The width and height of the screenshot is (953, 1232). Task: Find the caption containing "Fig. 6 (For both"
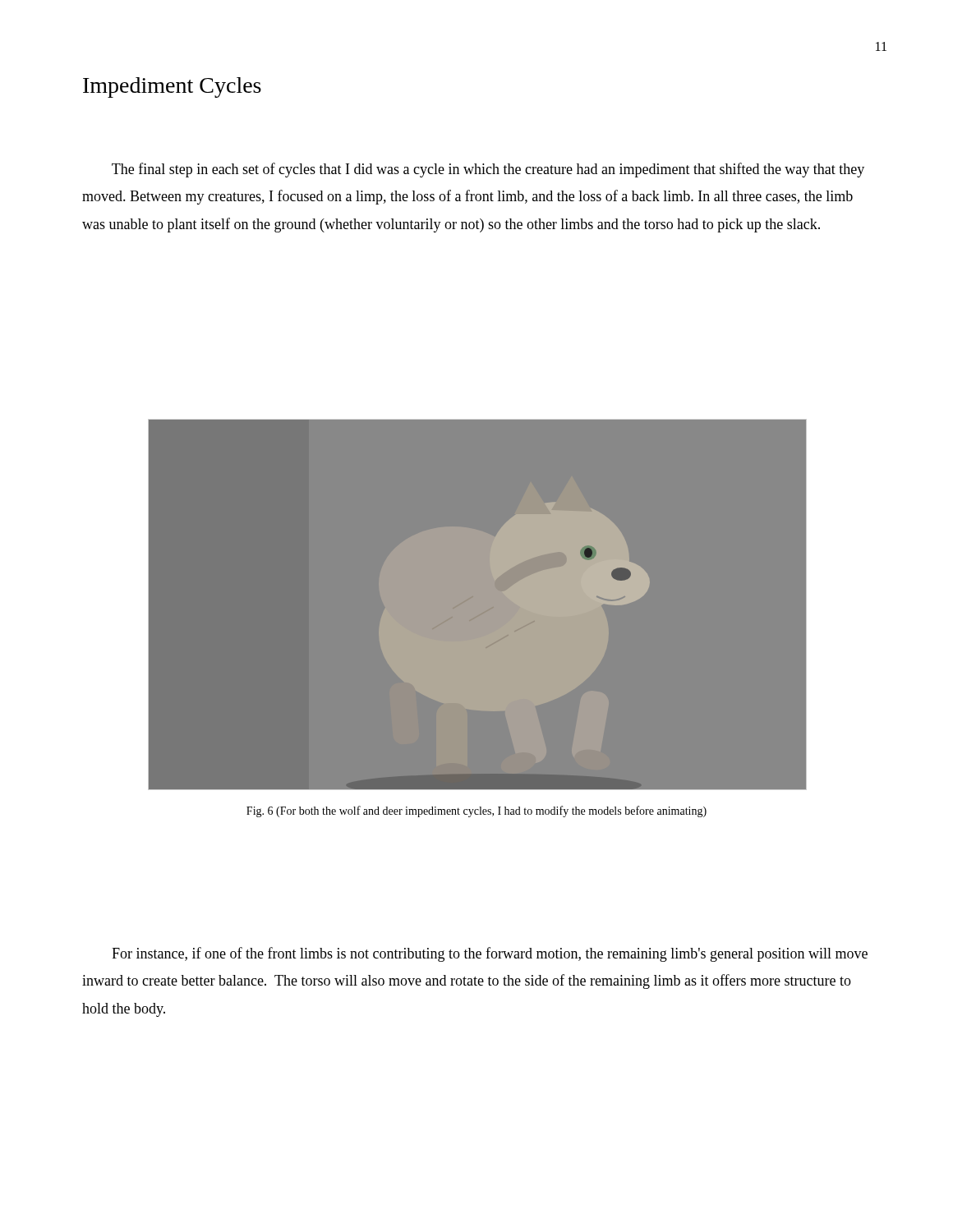coord(476,811)
